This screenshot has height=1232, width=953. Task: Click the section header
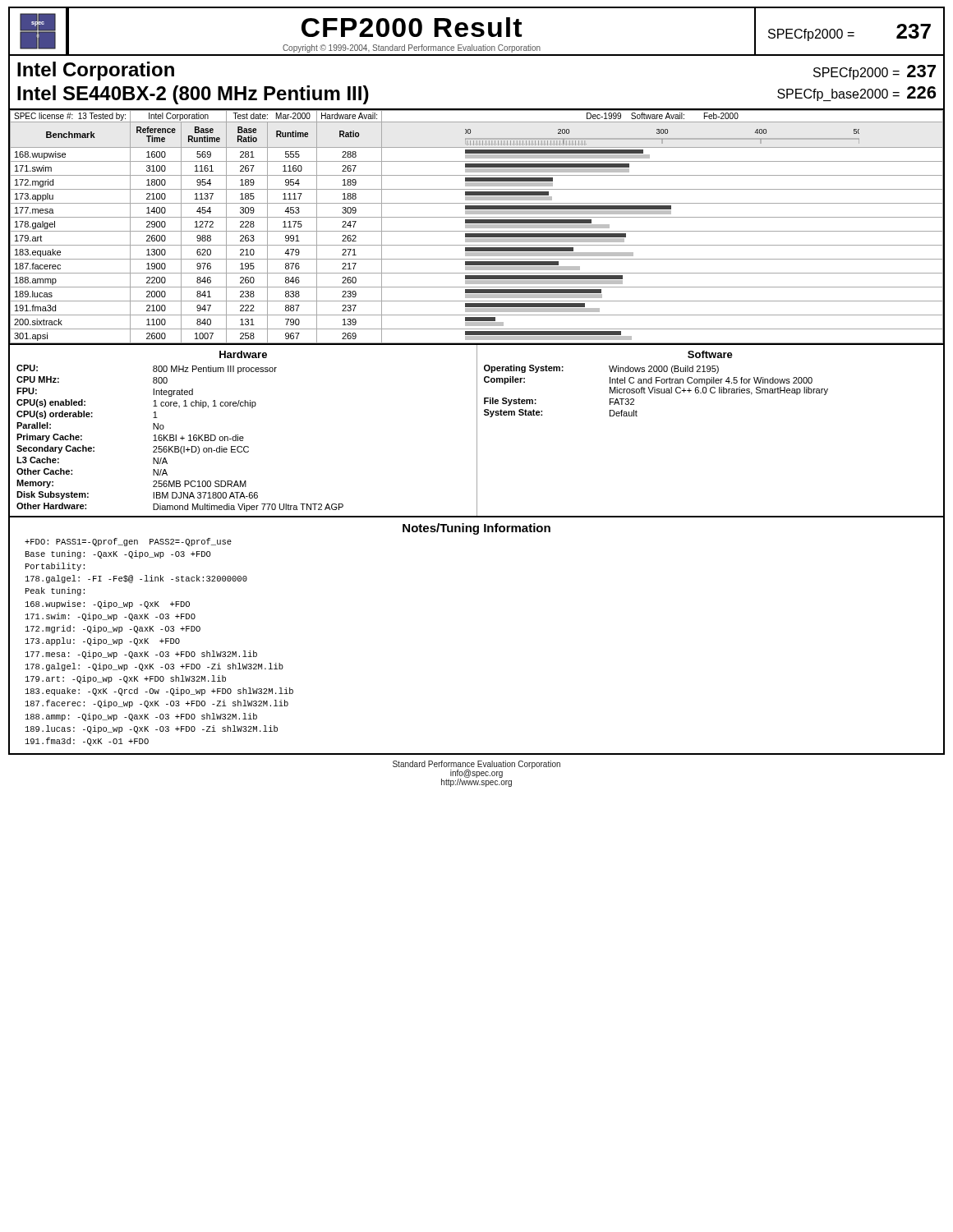point(476,527)
